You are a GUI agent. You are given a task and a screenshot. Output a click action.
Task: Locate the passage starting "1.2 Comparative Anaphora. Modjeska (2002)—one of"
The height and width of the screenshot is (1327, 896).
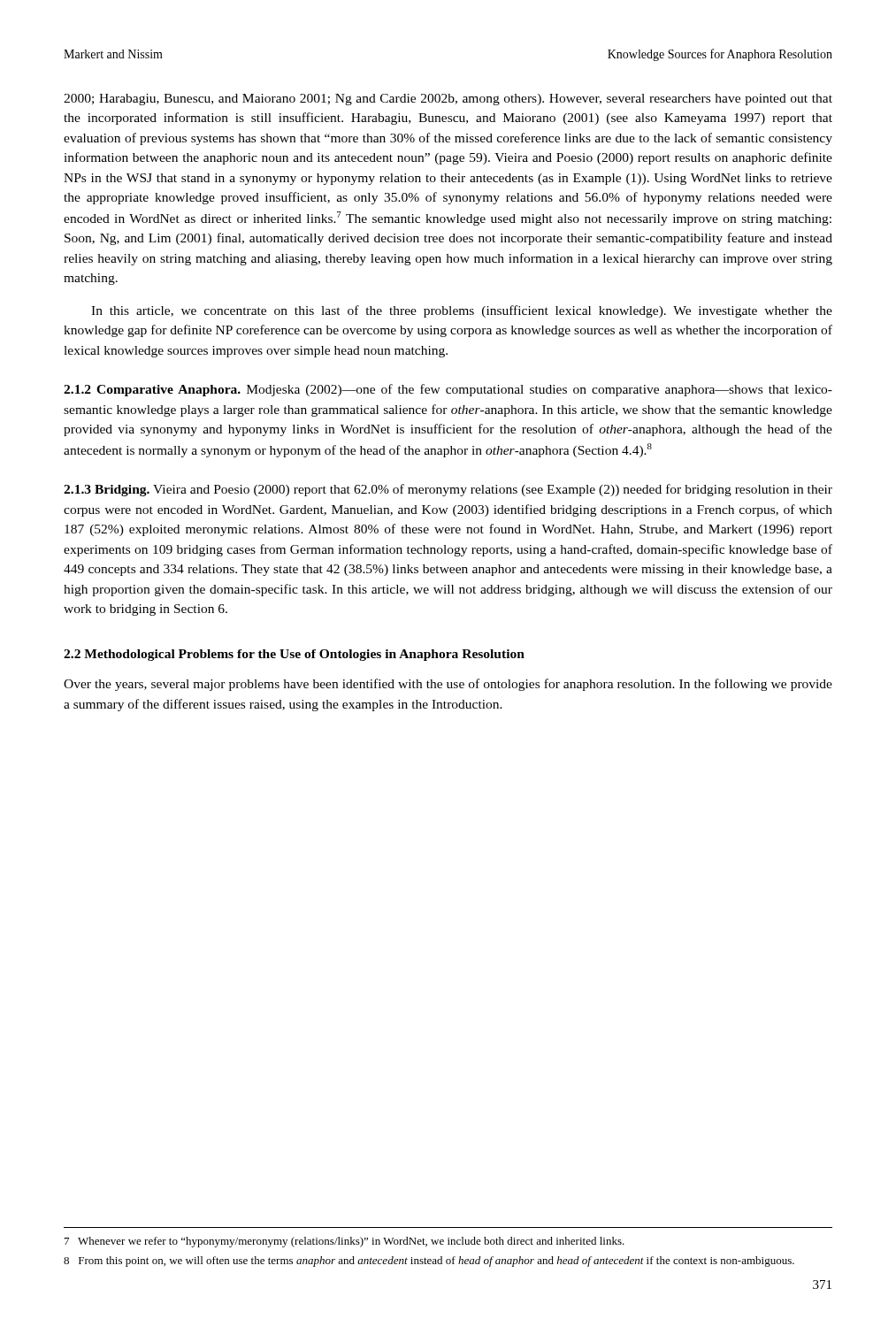[448, 420]
